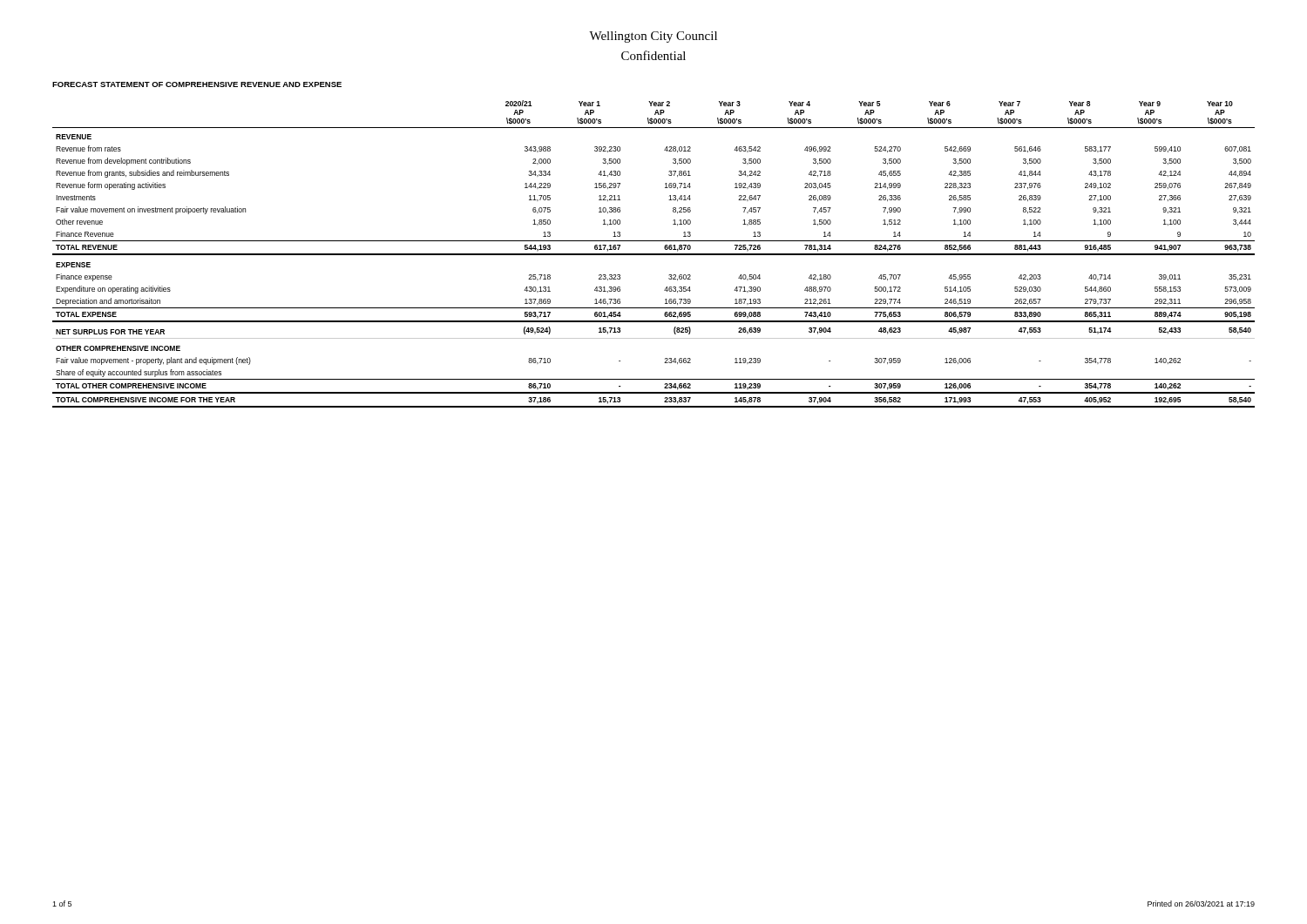The height and width of the screenshot is (924, 1307).
Task: Where is the section header that starts "FORECAST STATEMENT OF"?
Action: pyautogui.click(x=197, y=84)
